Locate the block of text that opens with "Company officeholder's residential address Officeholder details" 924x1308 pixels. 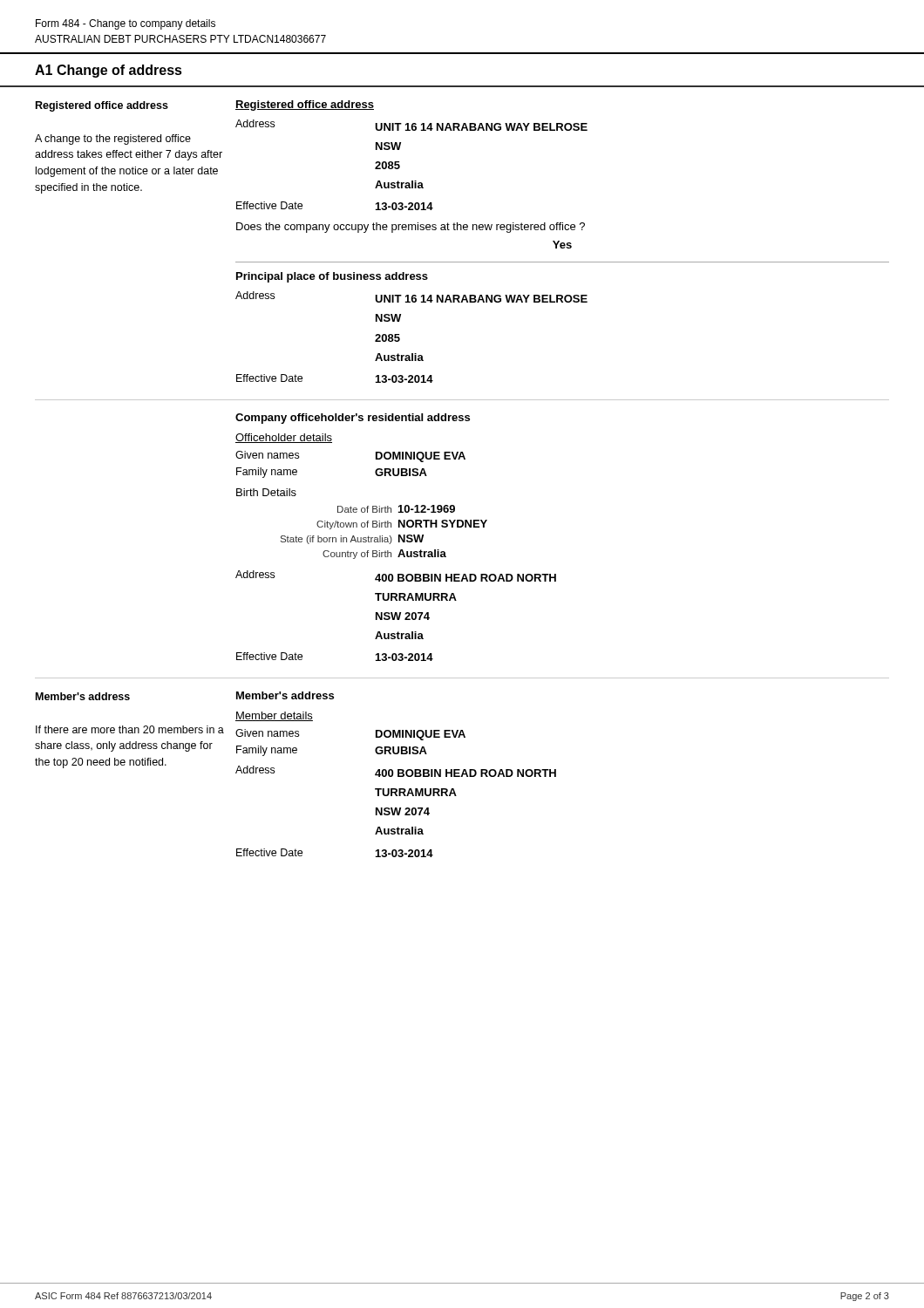[x=353, y=419]
